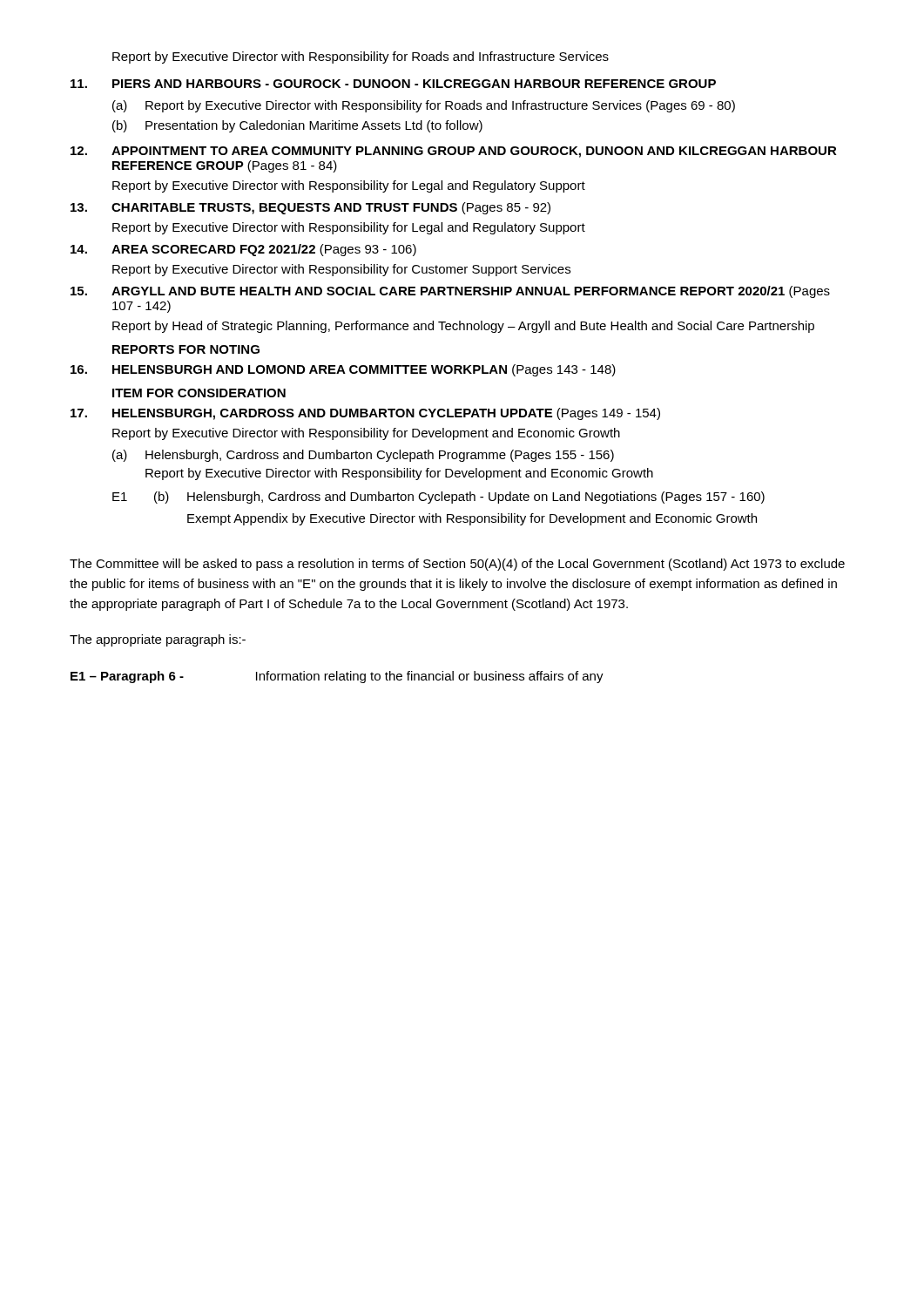Navigate to the text block starting "ITEM FOR CONSIDERATION"

[199, 392]
